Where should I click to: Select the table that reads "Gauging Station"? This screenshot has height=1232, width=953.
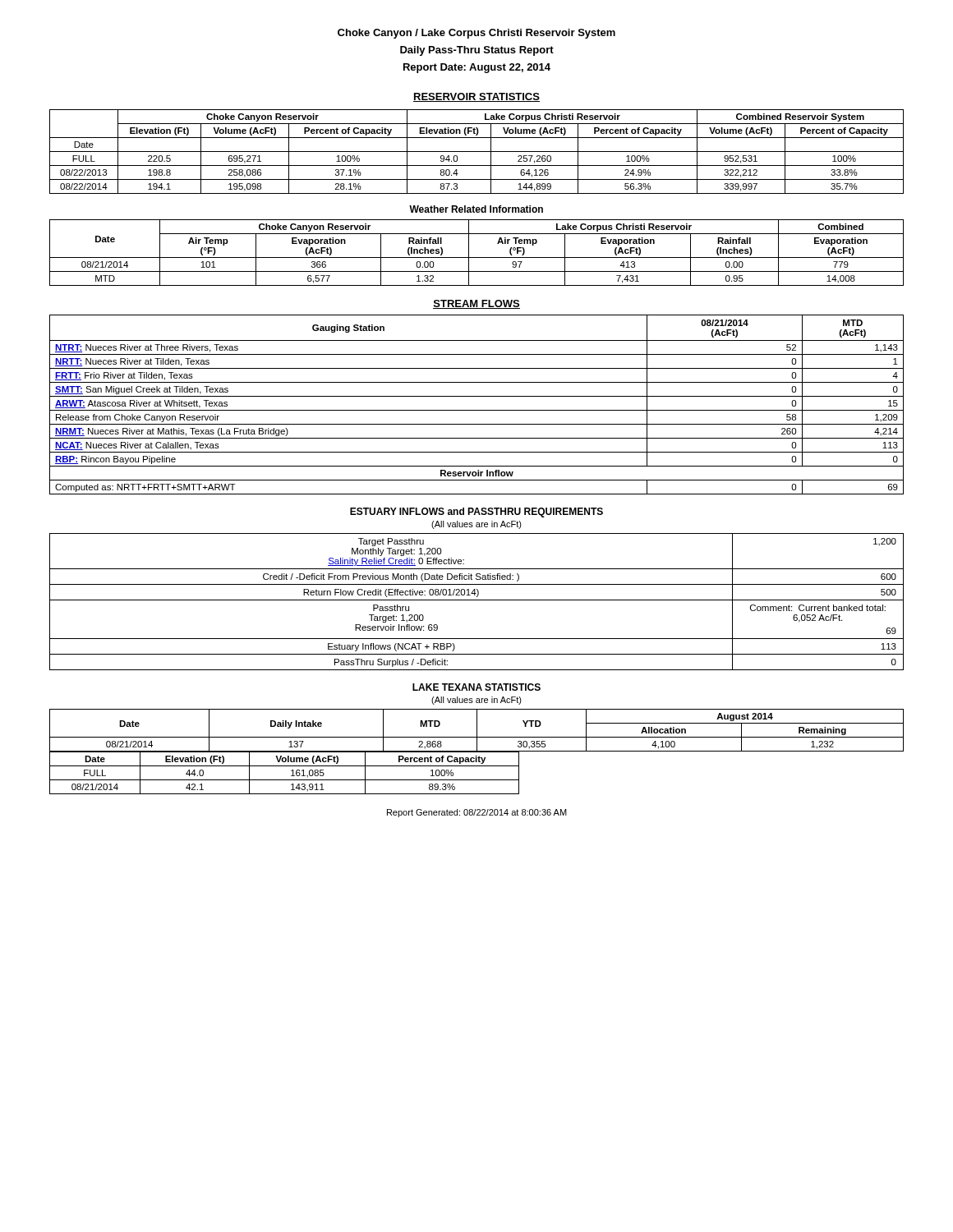[476, 405]
